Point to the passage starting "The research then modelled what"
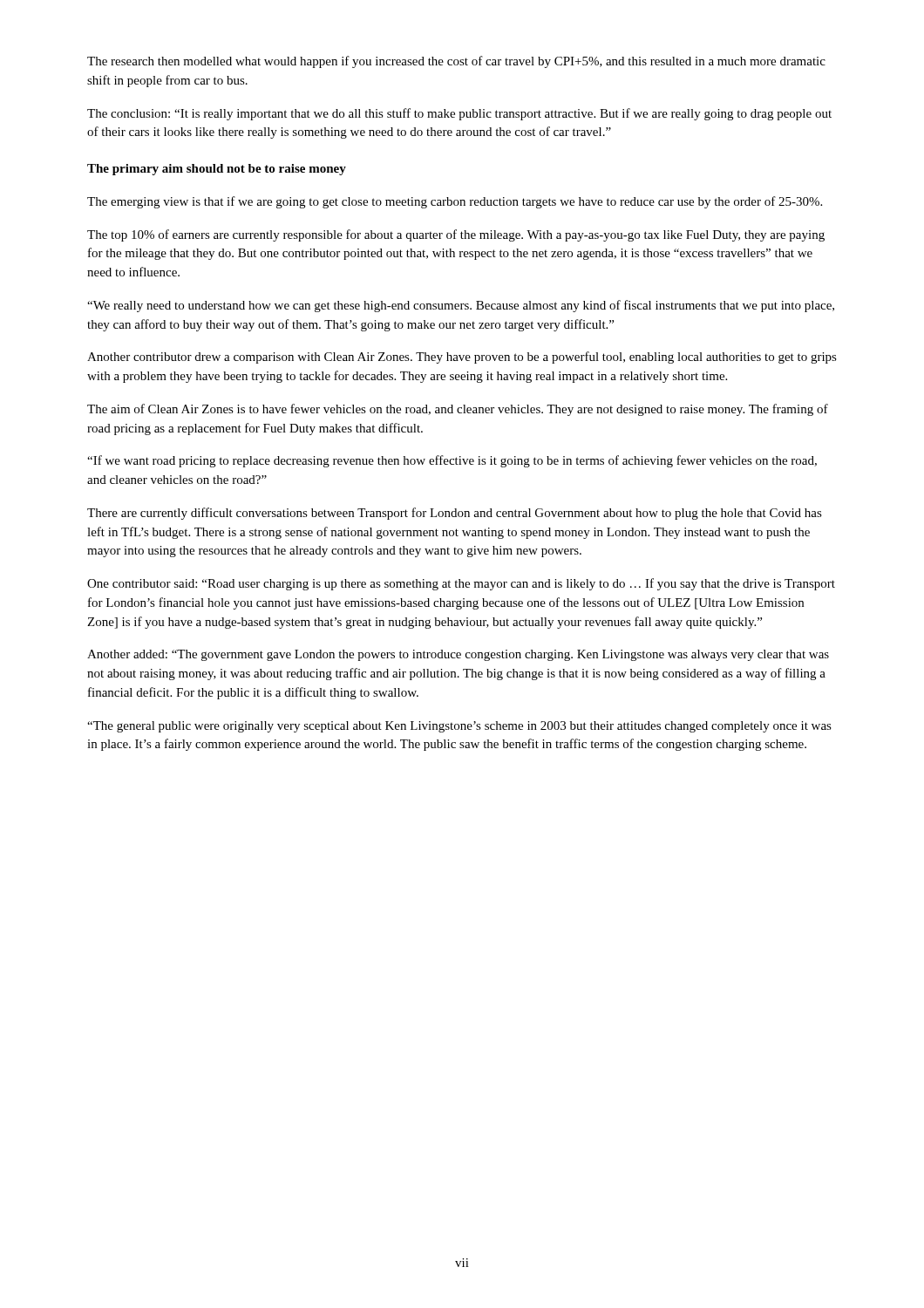The height and width of the screenshot is (1308, 924). (x=456, y=71)
